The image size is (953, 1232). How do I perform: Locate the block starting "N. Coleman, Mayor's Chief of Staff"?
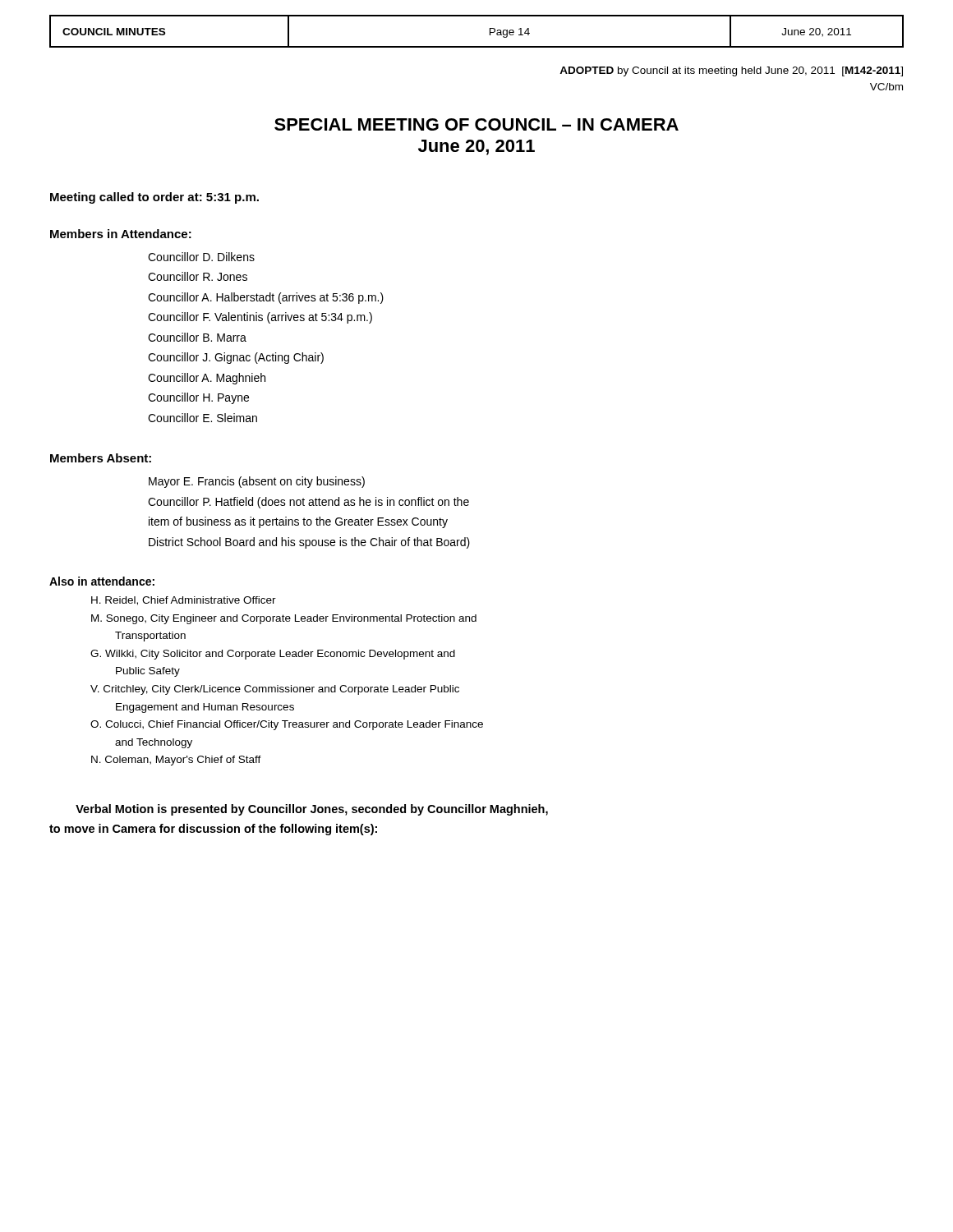(x=175, y=760)
